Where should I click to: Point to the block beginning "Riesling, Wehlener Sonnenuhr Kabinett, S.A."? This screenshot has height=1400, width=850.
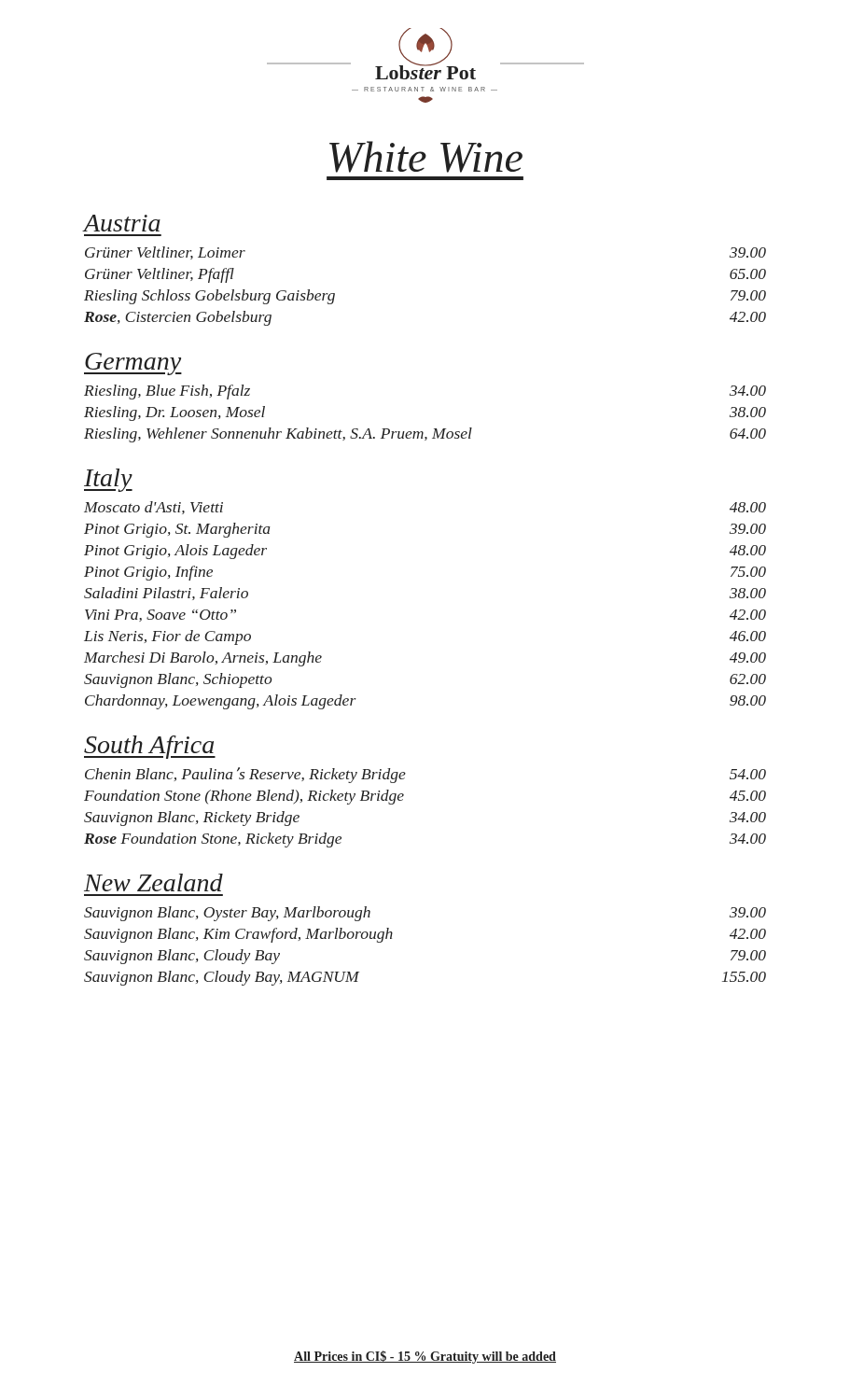[425, 434]
